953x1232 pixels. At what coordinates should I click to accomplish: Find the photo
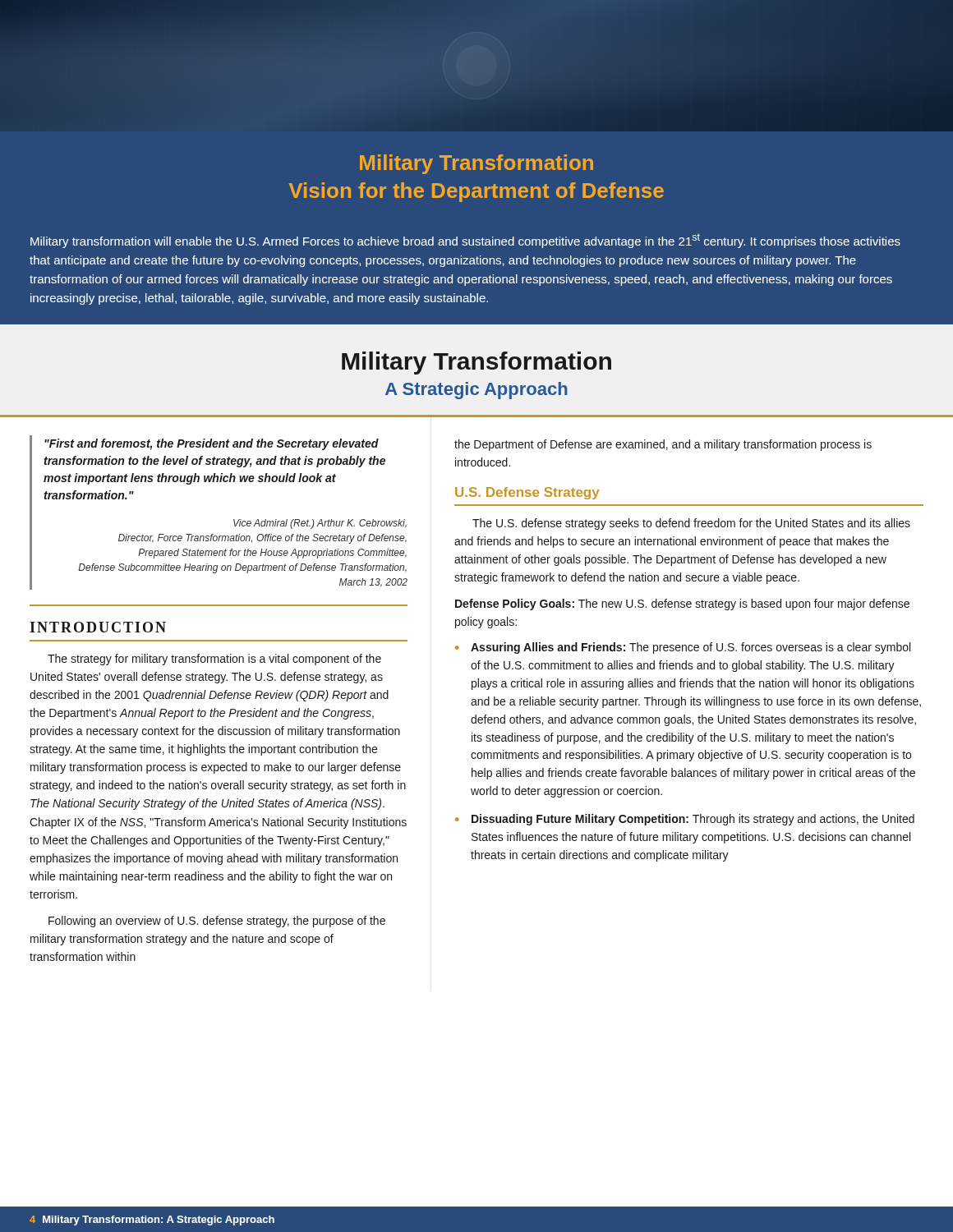(x=476, y=66)
